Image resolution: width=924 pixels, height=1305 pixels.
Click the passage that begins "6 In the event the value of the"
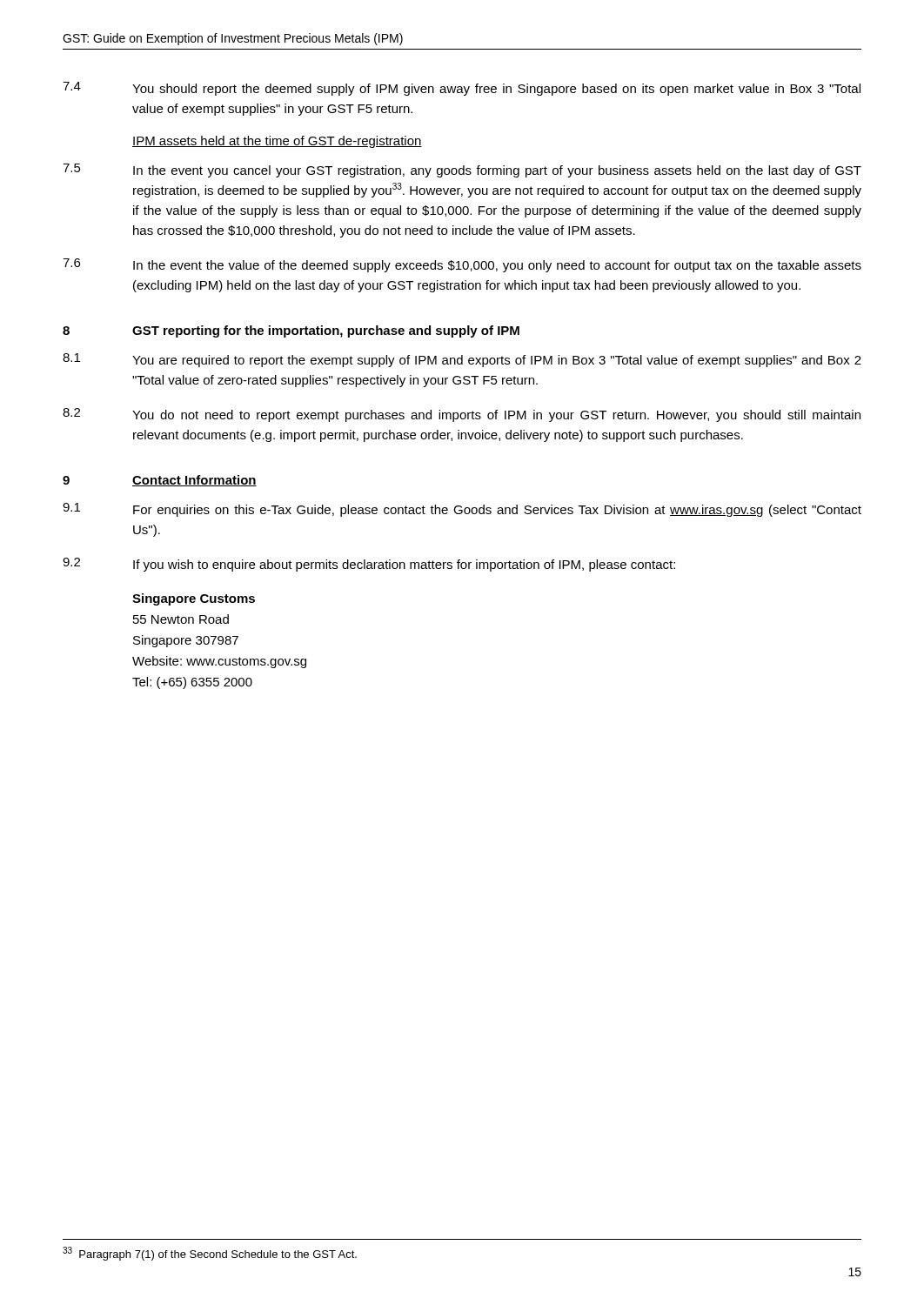click(462, 275)
